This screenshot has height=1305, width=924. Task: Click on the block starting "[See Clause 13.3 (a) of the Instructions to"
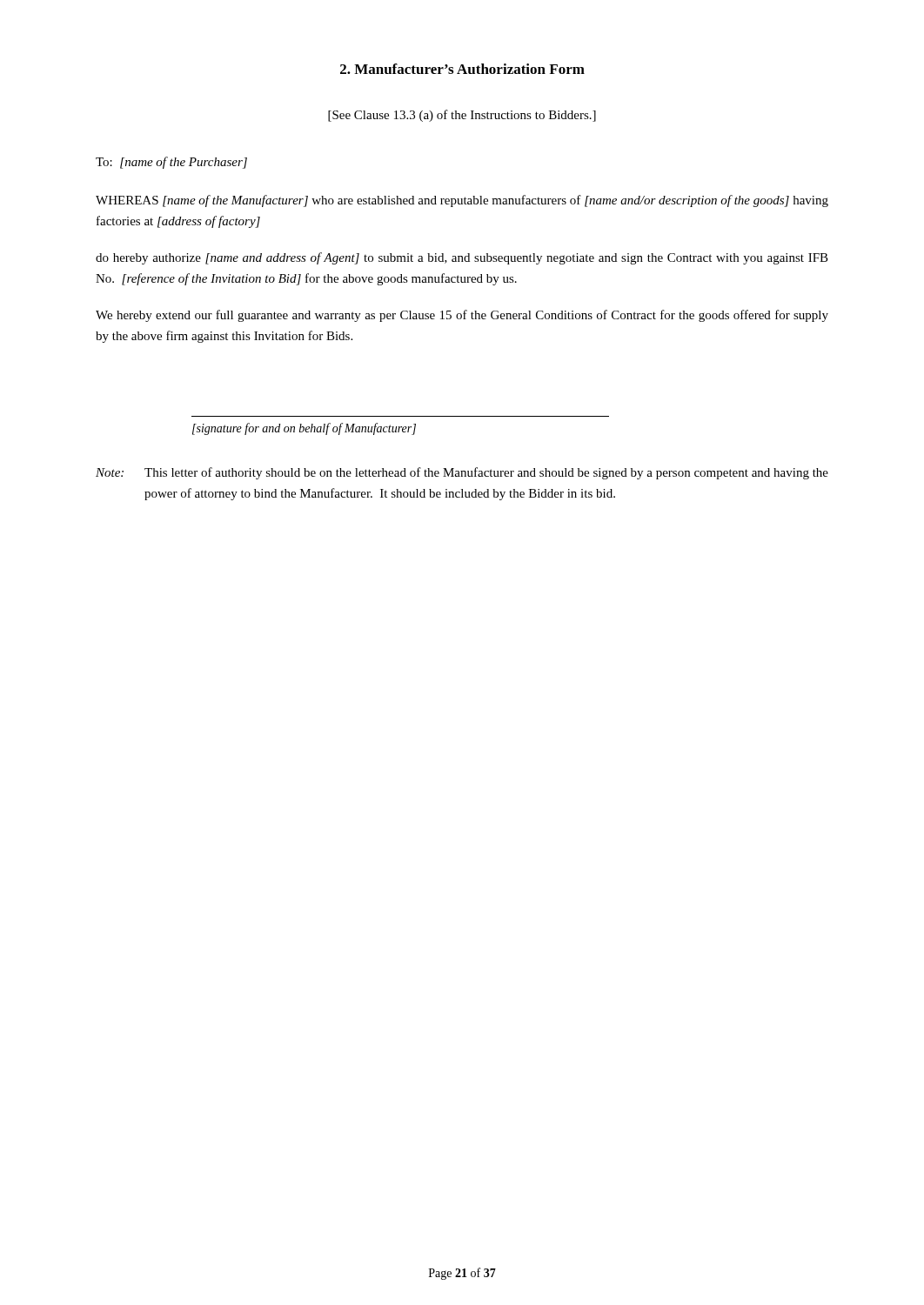point(462,115)
